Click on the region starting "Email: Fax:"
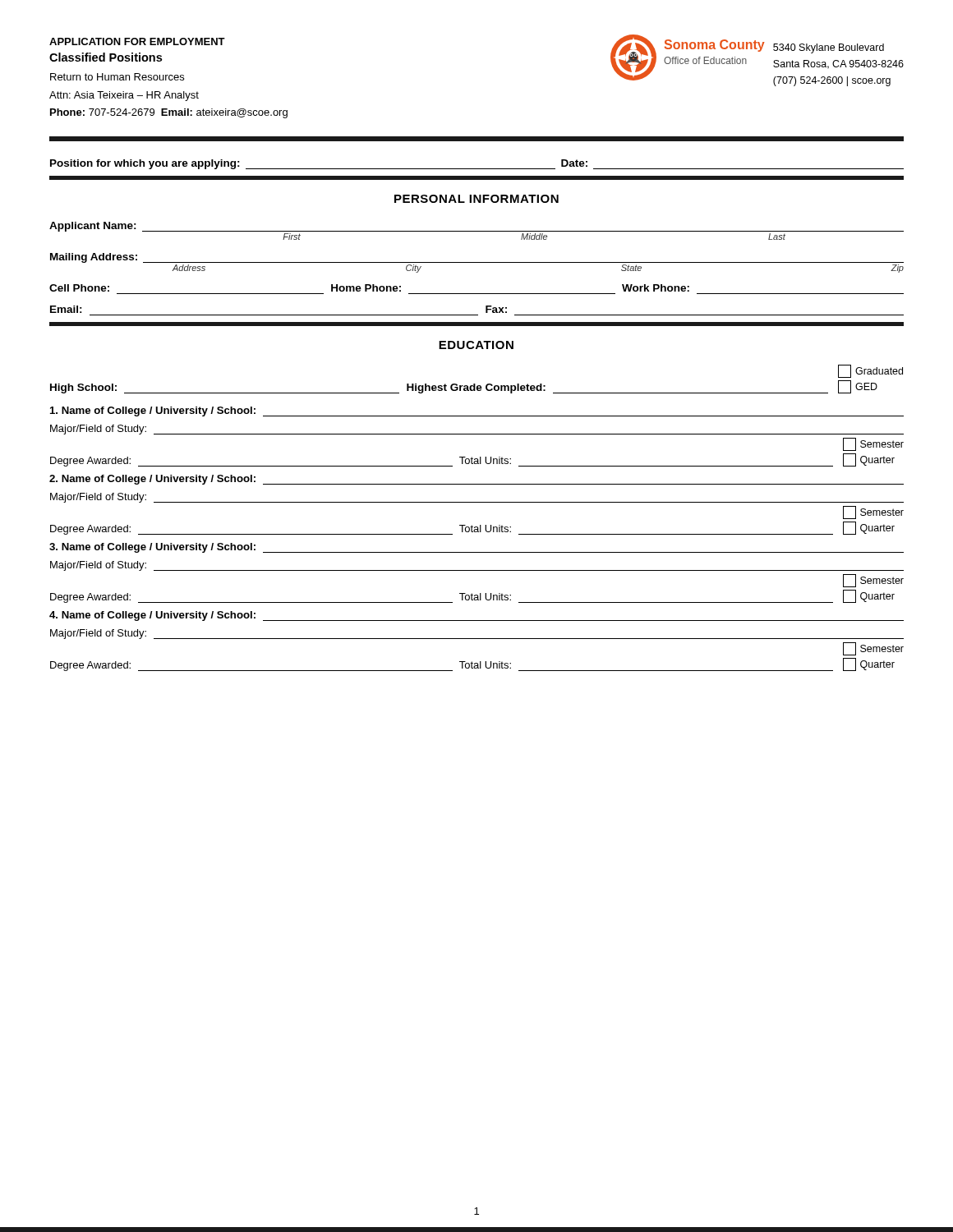 tap(476, 309)
